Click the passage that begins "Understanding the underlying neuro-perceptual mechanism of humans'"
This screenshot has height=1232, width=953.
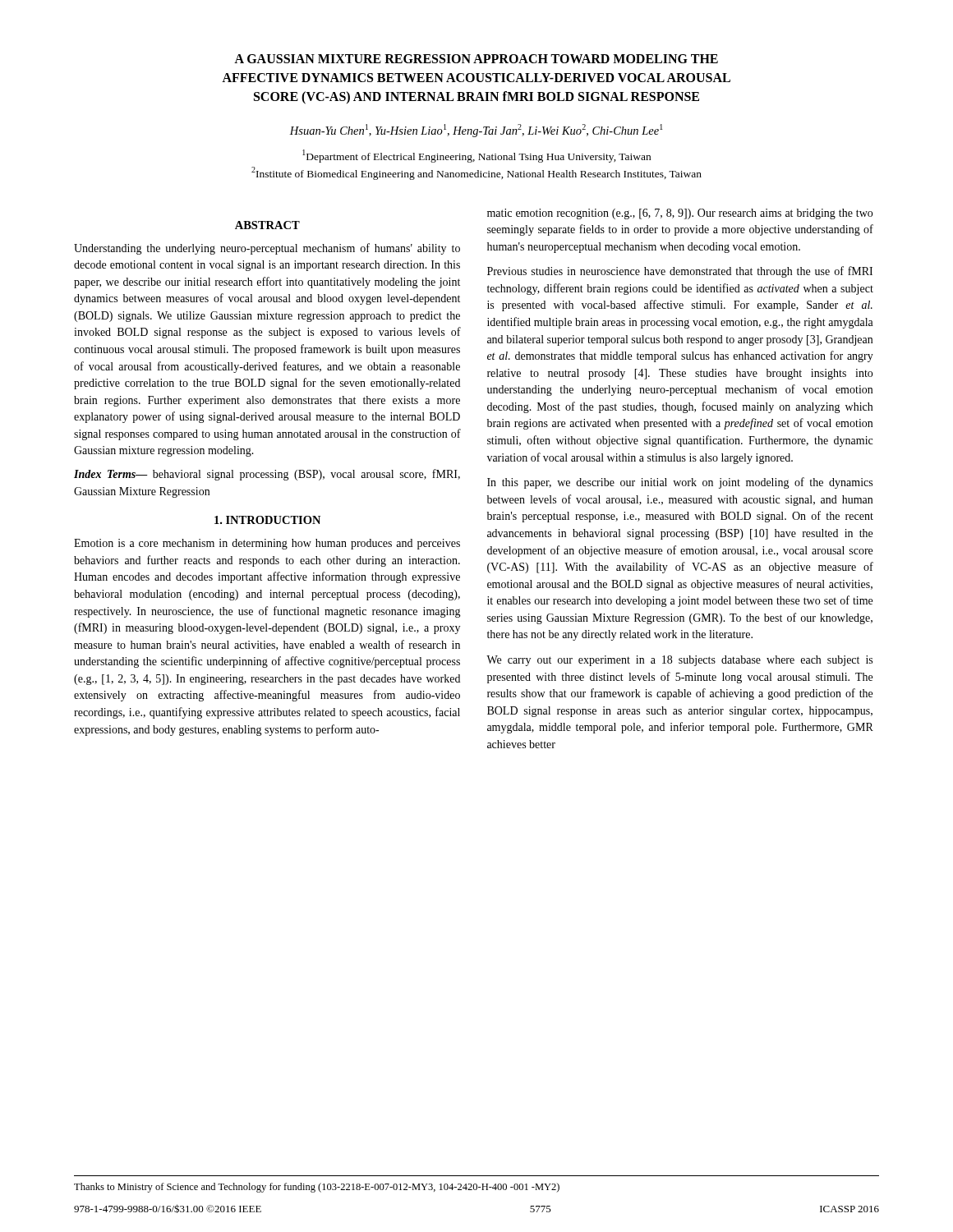click(x=267, y=350)
